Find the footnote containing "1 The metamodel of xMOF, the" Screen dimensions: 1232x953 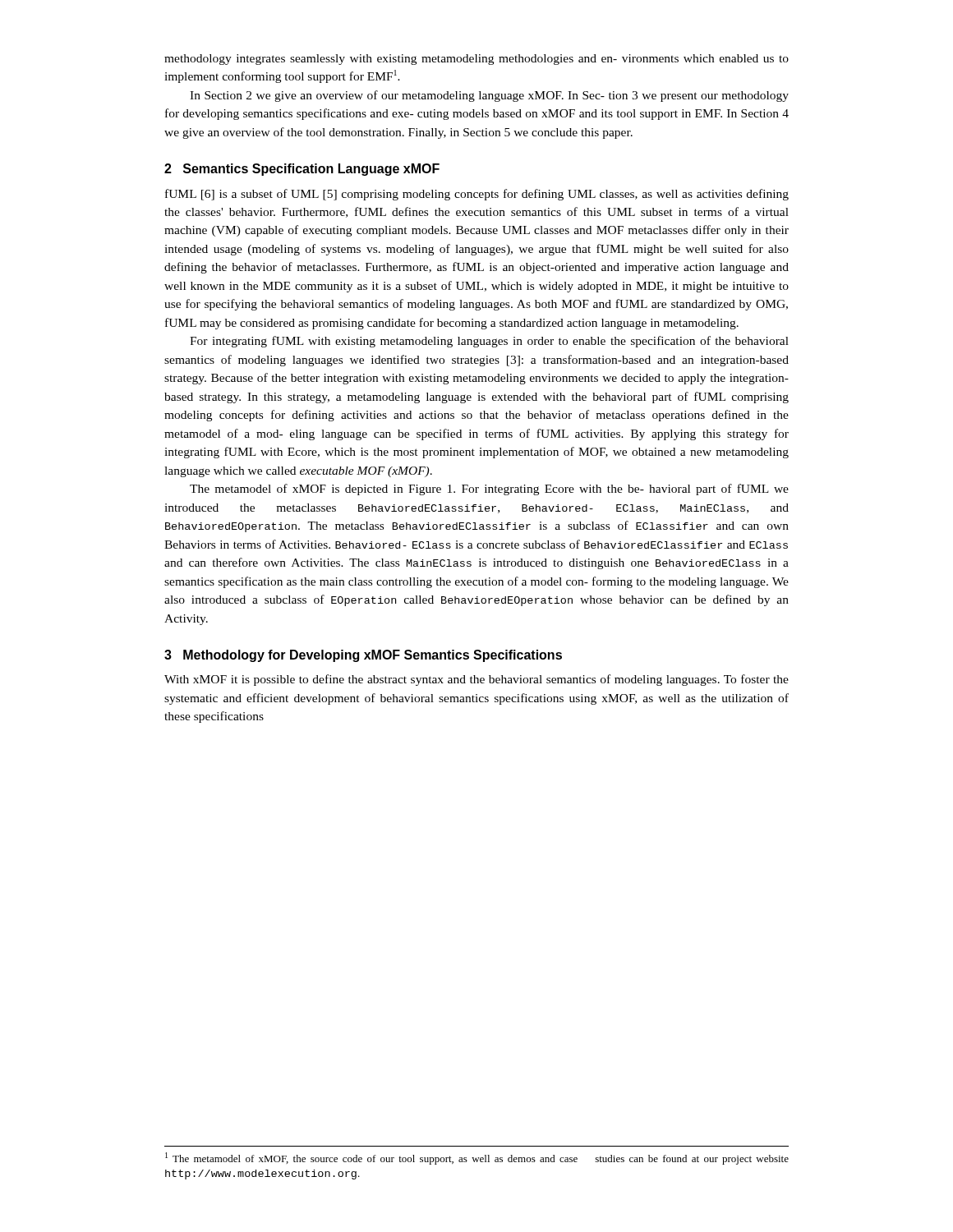click(x=476, y=1167)
